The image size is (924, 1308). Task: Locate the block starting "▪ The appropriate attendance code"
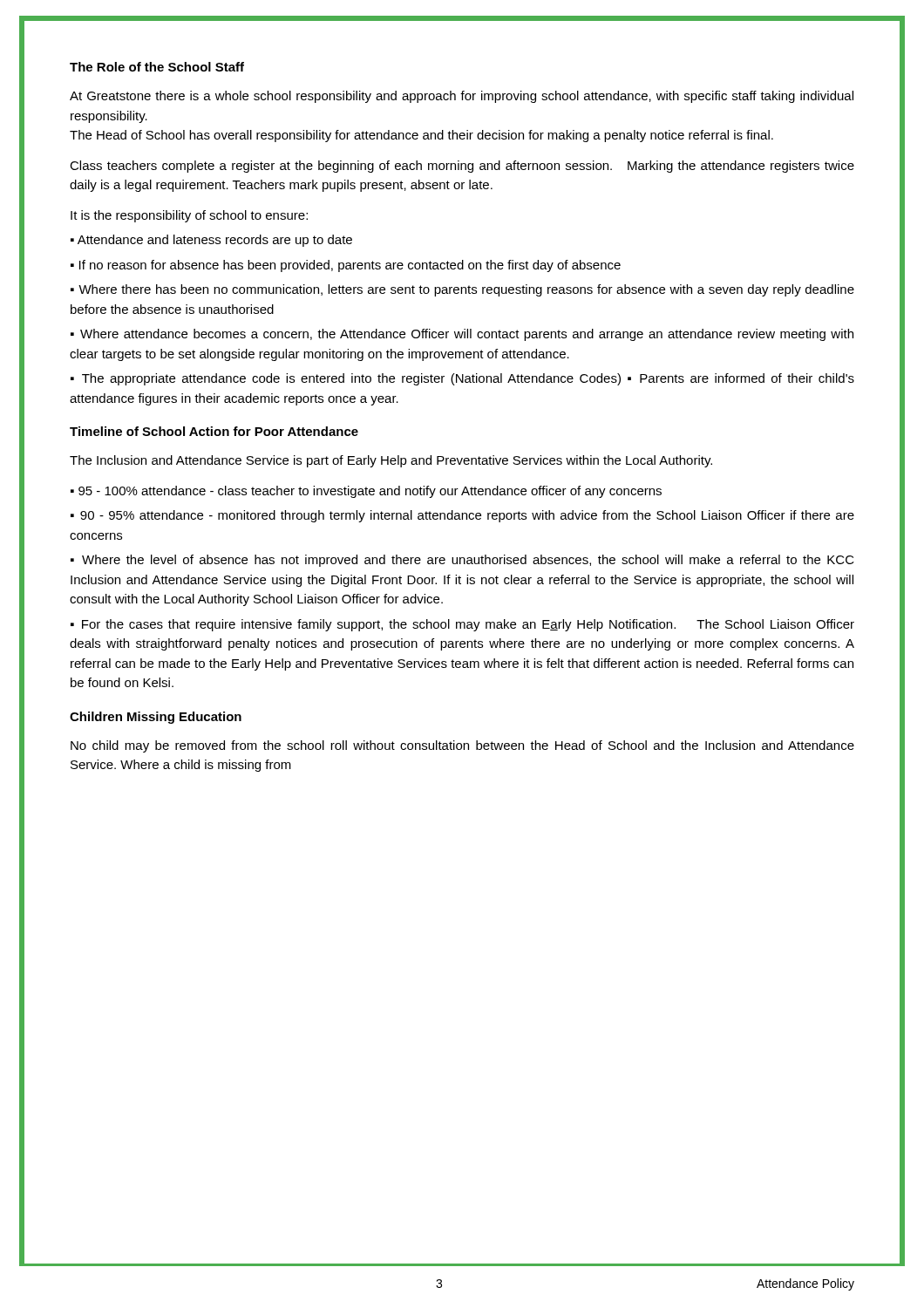(x=462, y=388)
